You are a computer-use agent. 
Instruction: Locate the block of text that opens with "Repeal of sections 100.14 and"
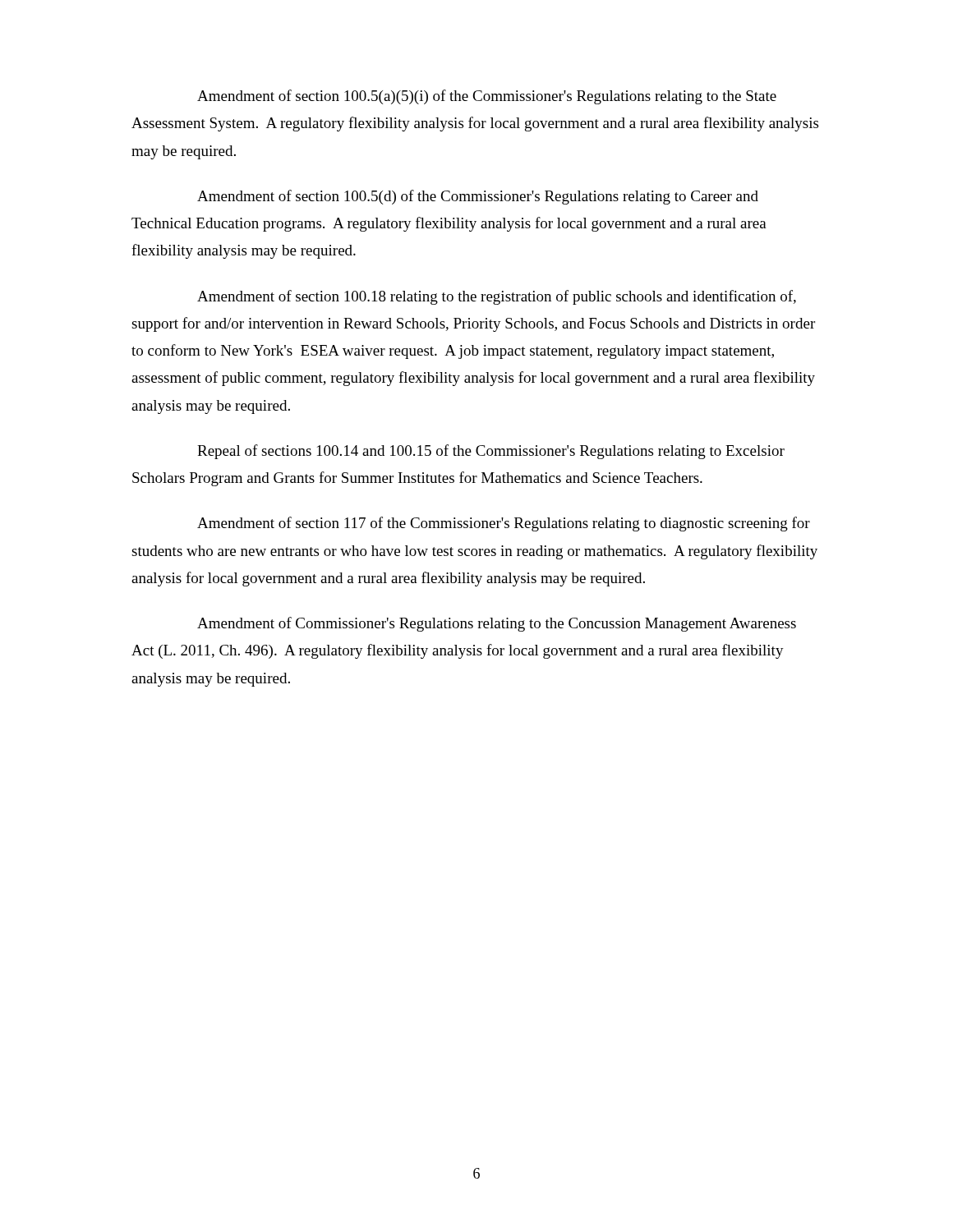click(x=458, y=464)
